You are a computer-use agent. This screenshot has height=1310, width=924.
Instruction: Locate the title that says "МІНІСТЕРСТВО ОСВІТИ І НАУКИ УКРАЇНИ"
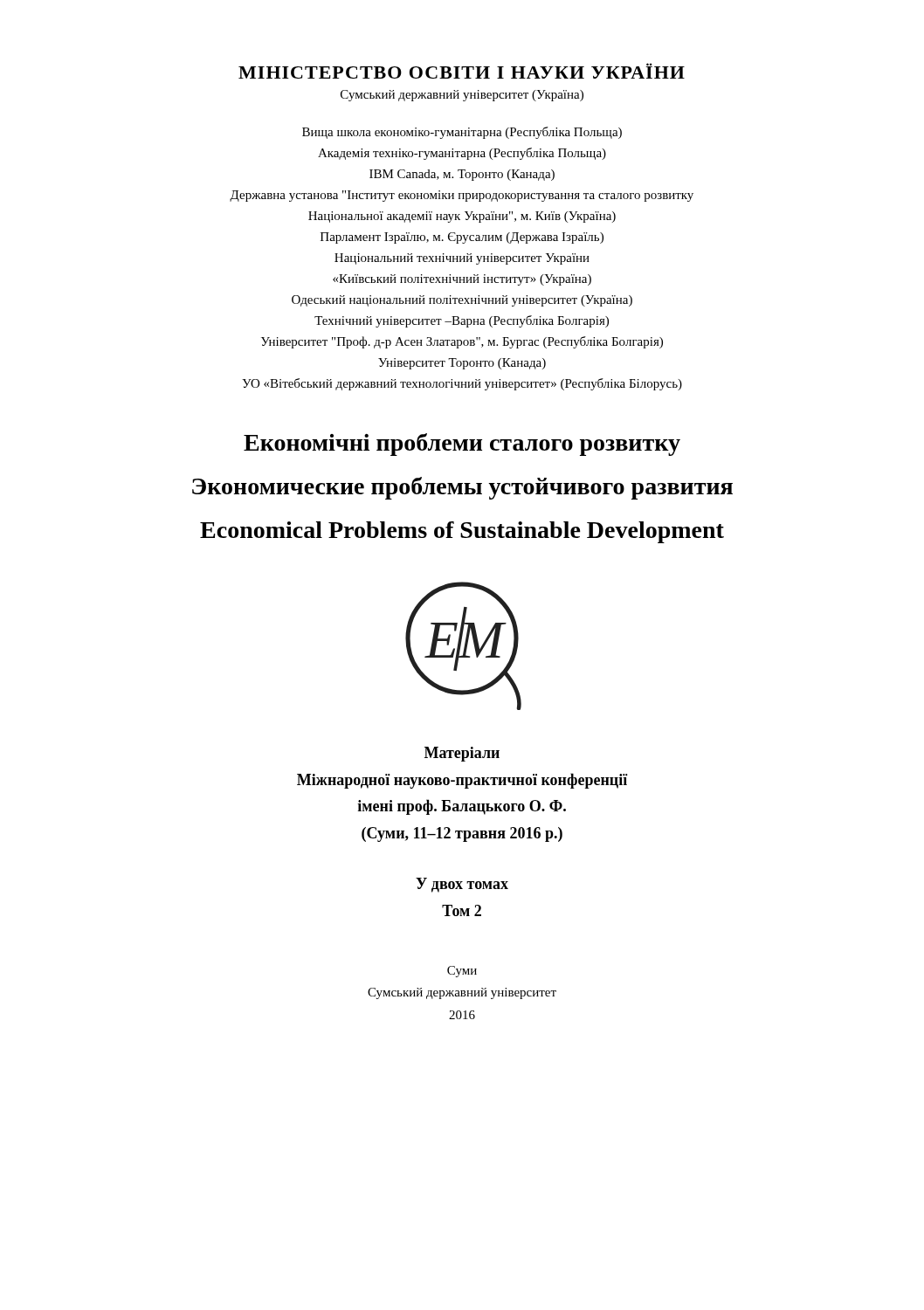pos(462,72)
